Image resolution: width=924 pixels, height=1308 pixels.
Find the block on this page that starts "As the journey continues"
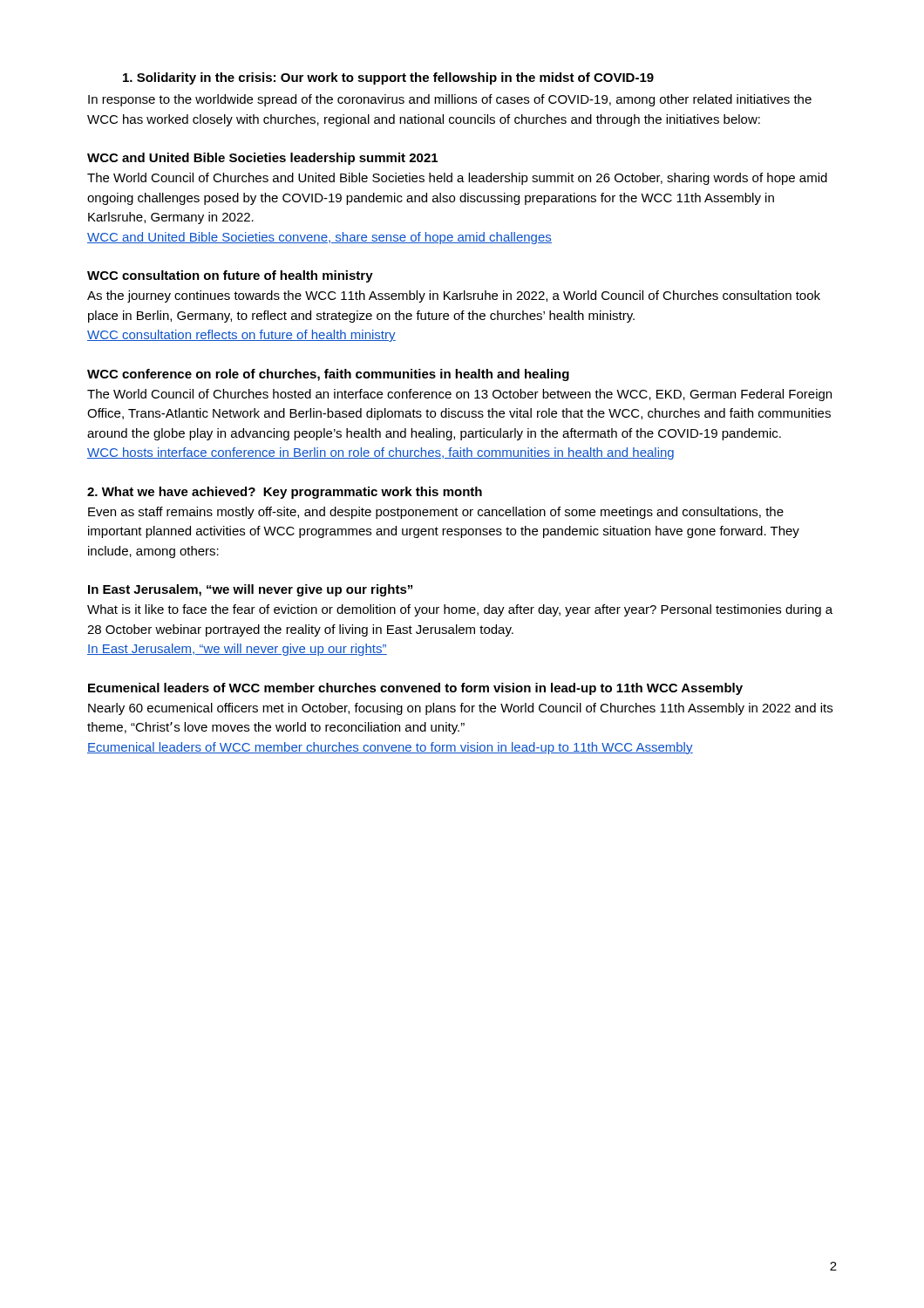click(454, 315)
